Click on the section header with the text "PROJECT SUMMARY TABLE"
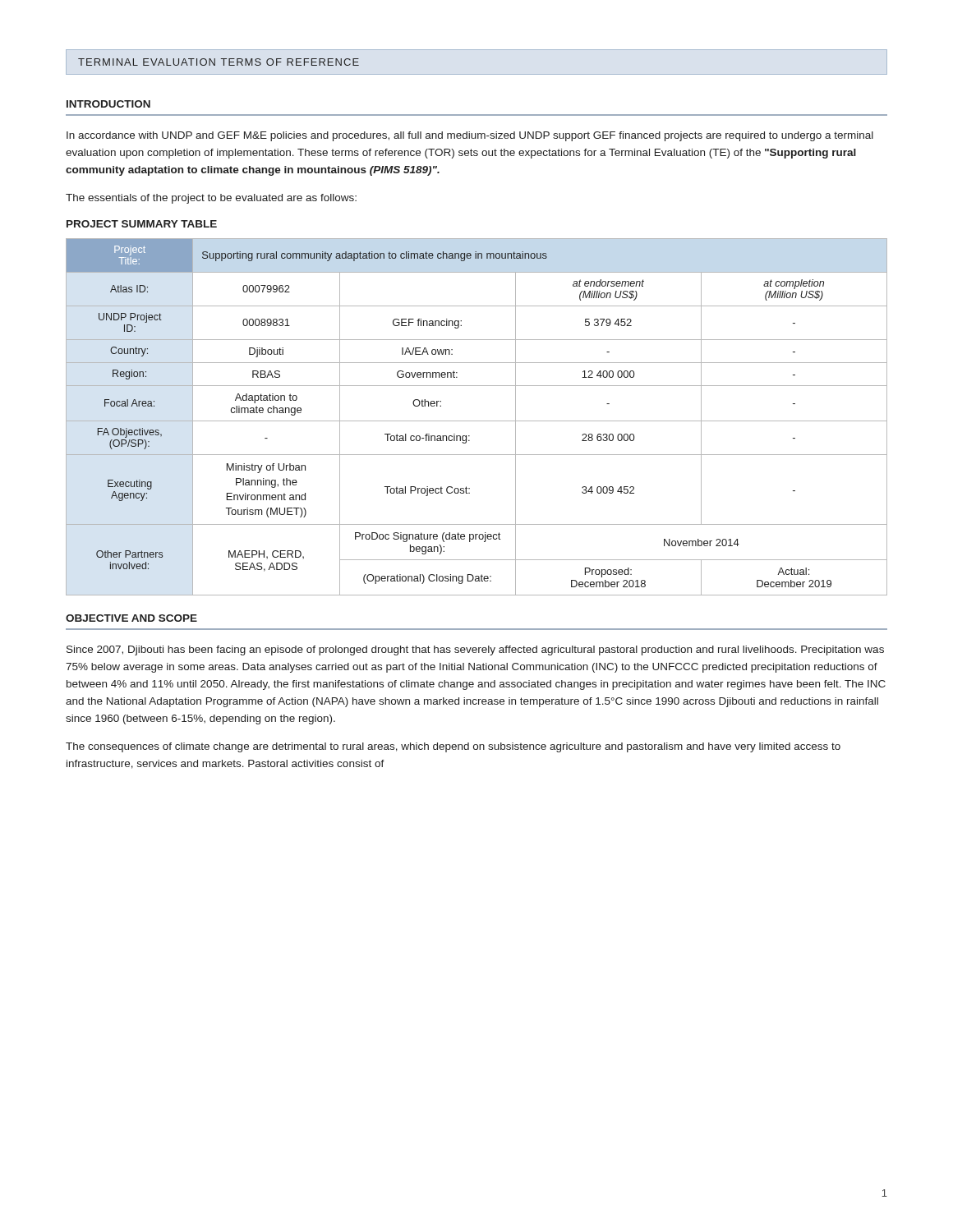 pyautogui.click(x=141, y=224)
